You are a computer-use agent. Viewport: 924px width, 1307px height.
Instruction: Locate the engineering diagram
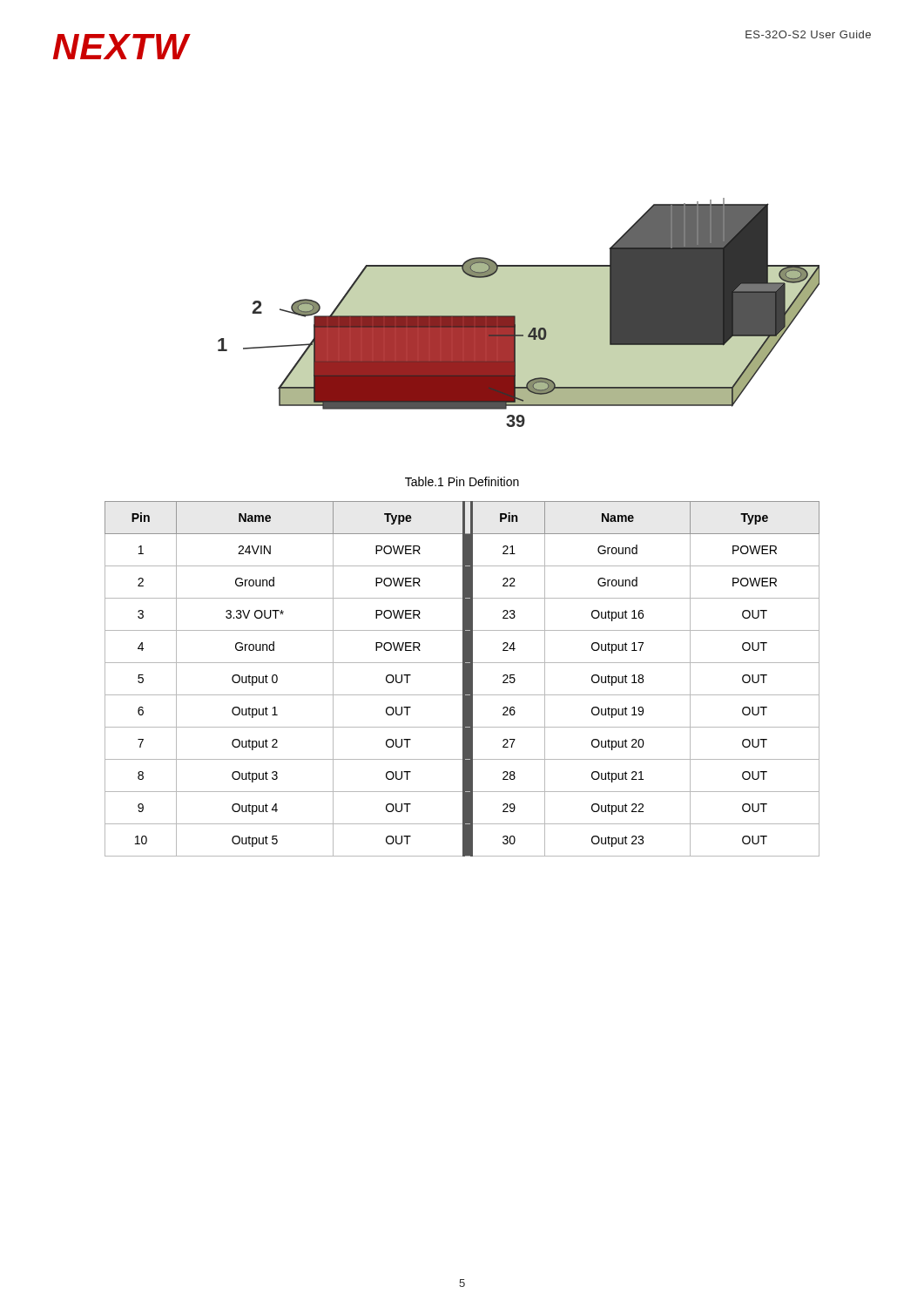[x=462, y=274]
